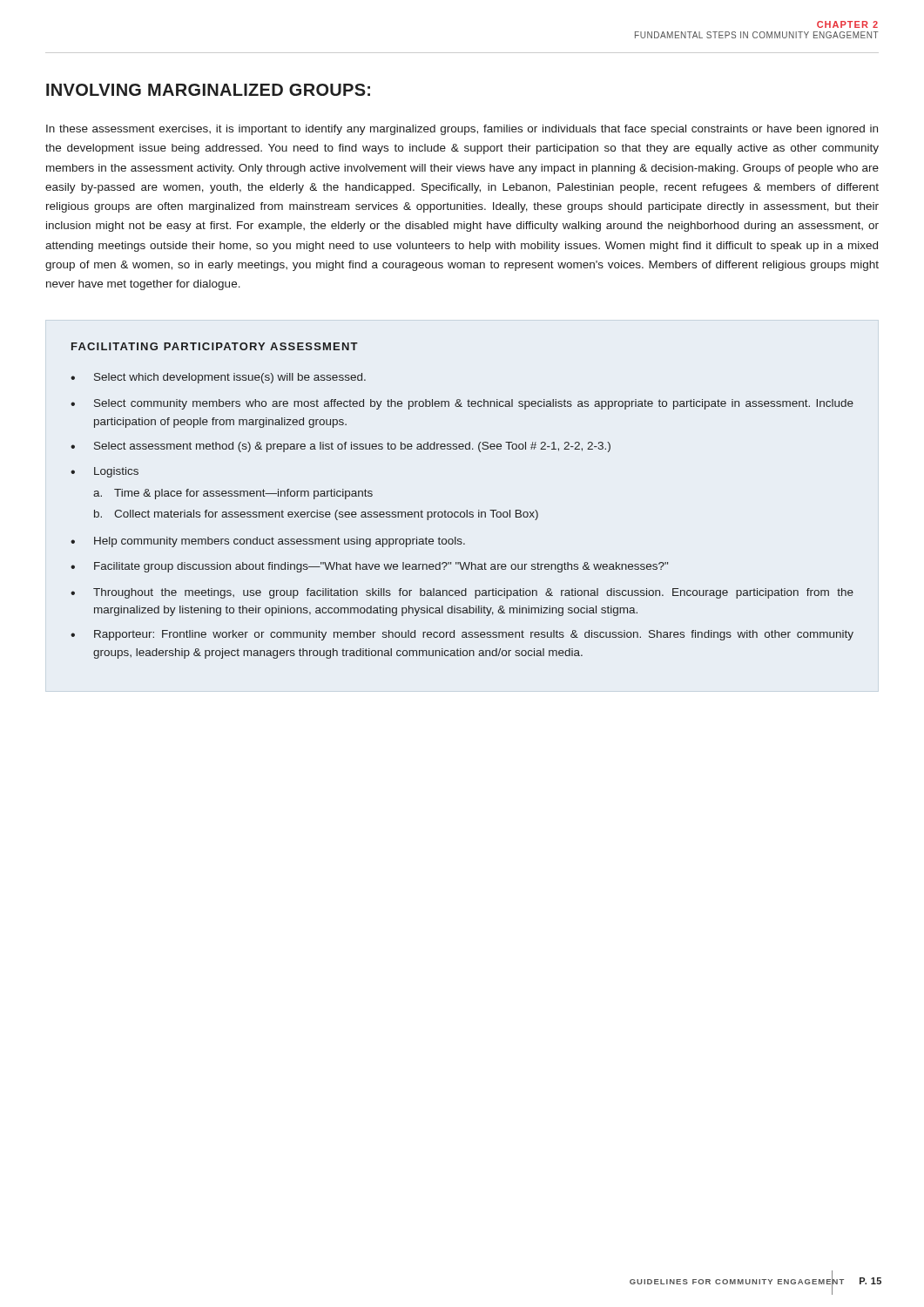Select the list item with the text "• Rapporteur: Frontline worker or"
924x1307 pixels.
pyautogui.click(x=462, y=644)
